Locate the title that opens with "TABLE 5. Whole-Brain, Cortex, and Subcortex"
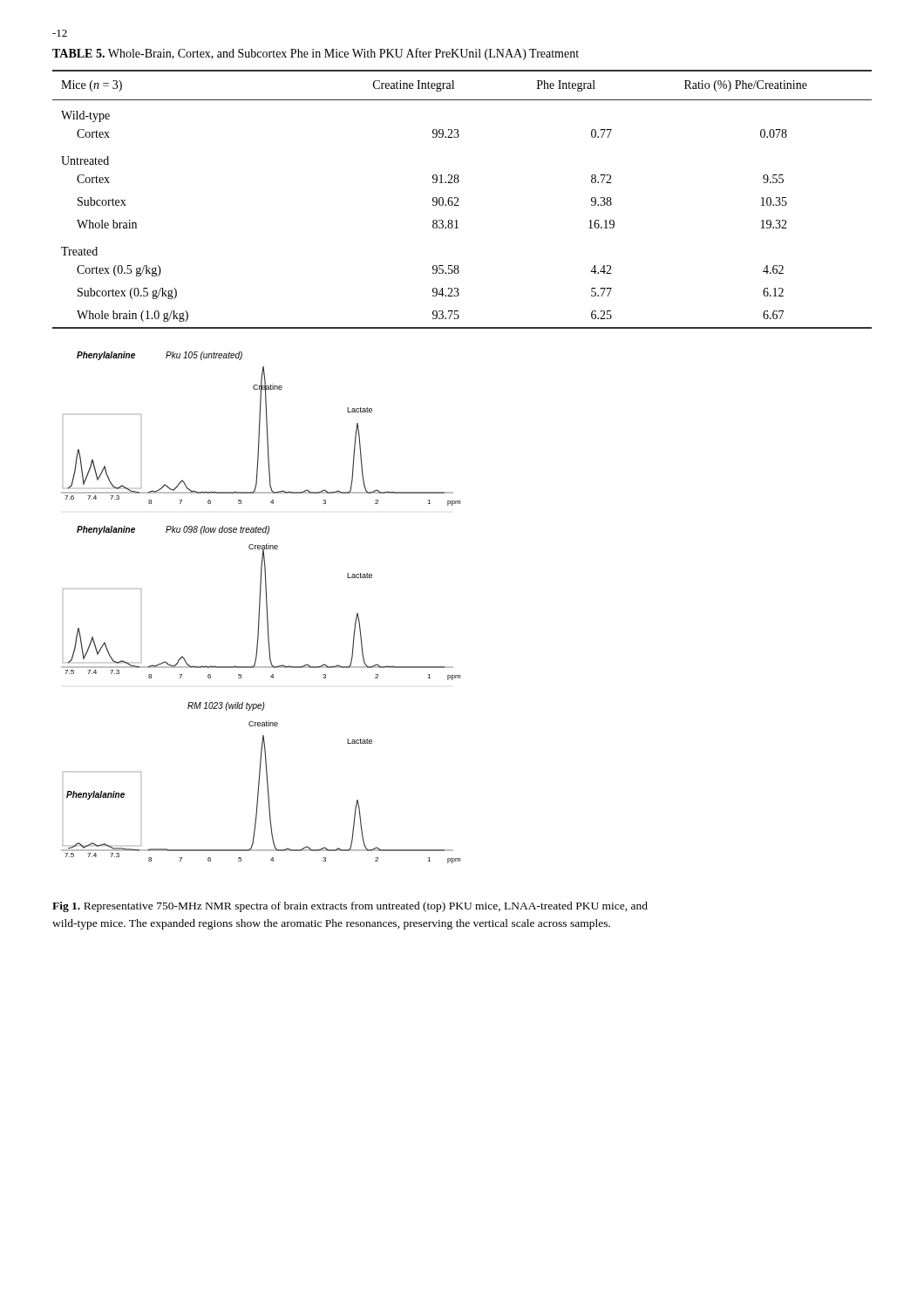 point(316,54)
